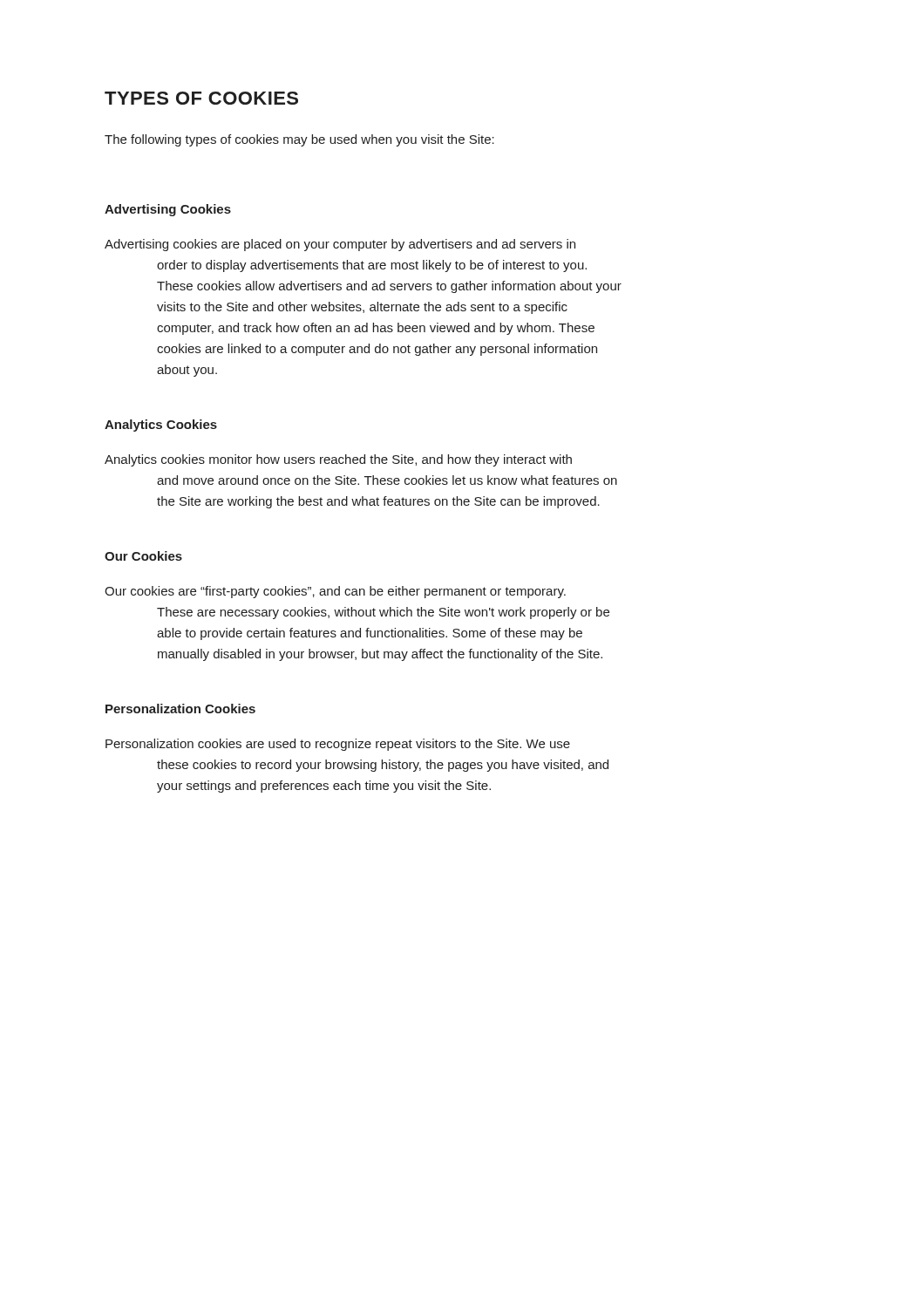Find the element starting "Advertising Cookies"

pos(168,209)
